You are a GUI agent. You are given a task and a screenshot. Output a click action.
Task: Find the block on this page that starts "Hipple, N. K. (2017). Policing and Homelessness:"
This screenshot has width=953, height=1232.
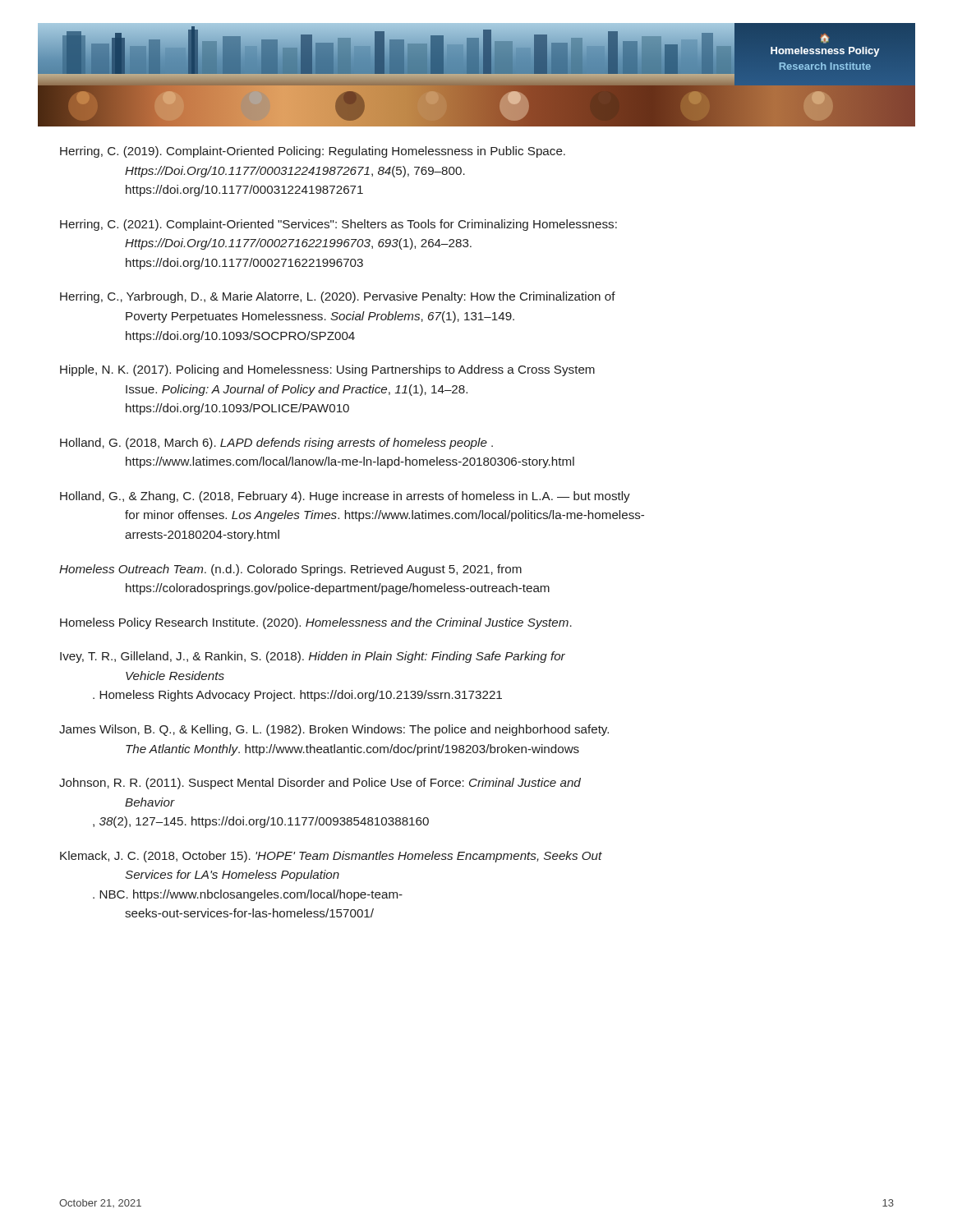point(476,390)
